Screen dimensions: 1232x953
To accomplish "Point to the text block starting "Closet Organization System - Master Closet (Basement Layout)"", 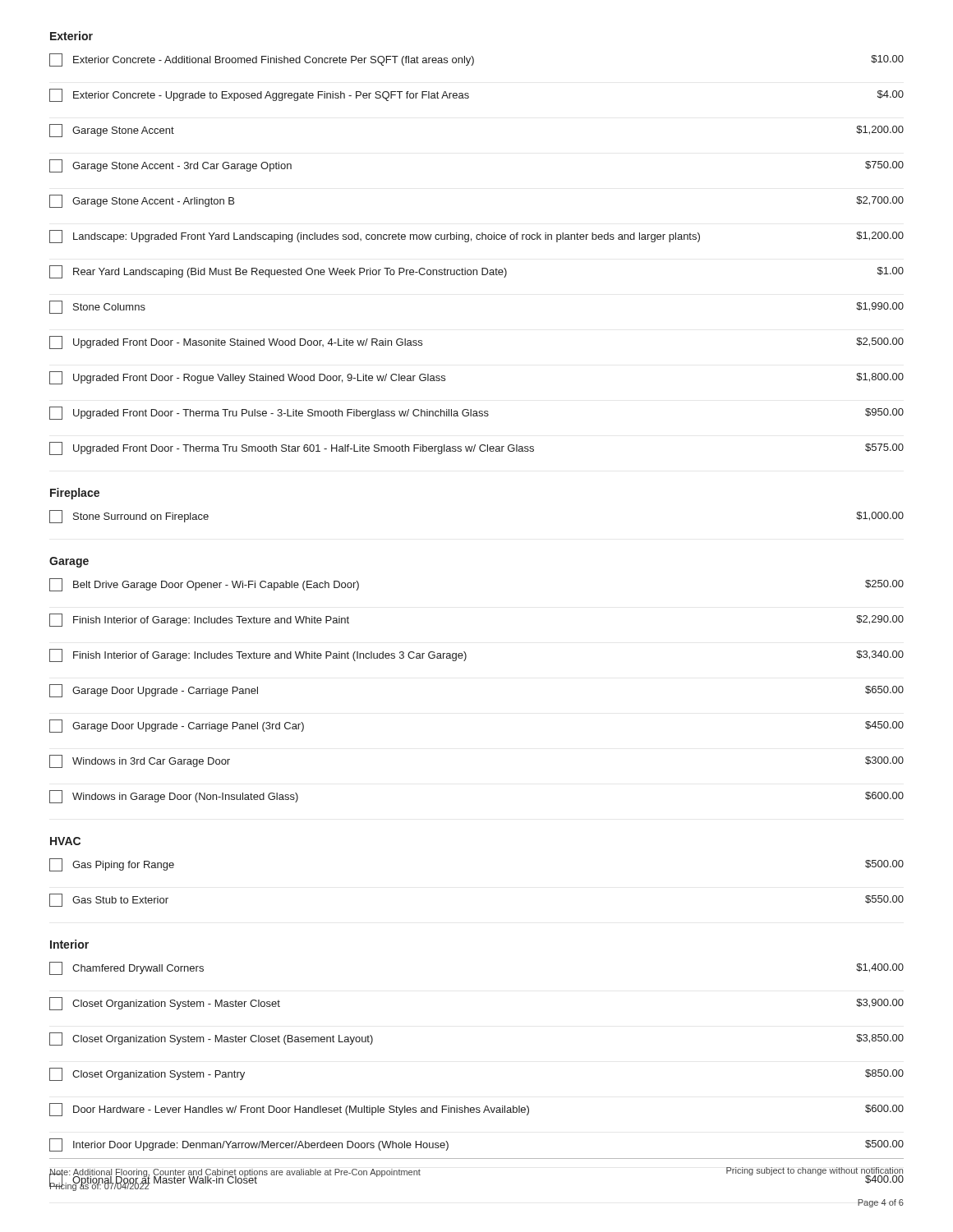I will coord(220,1039).
